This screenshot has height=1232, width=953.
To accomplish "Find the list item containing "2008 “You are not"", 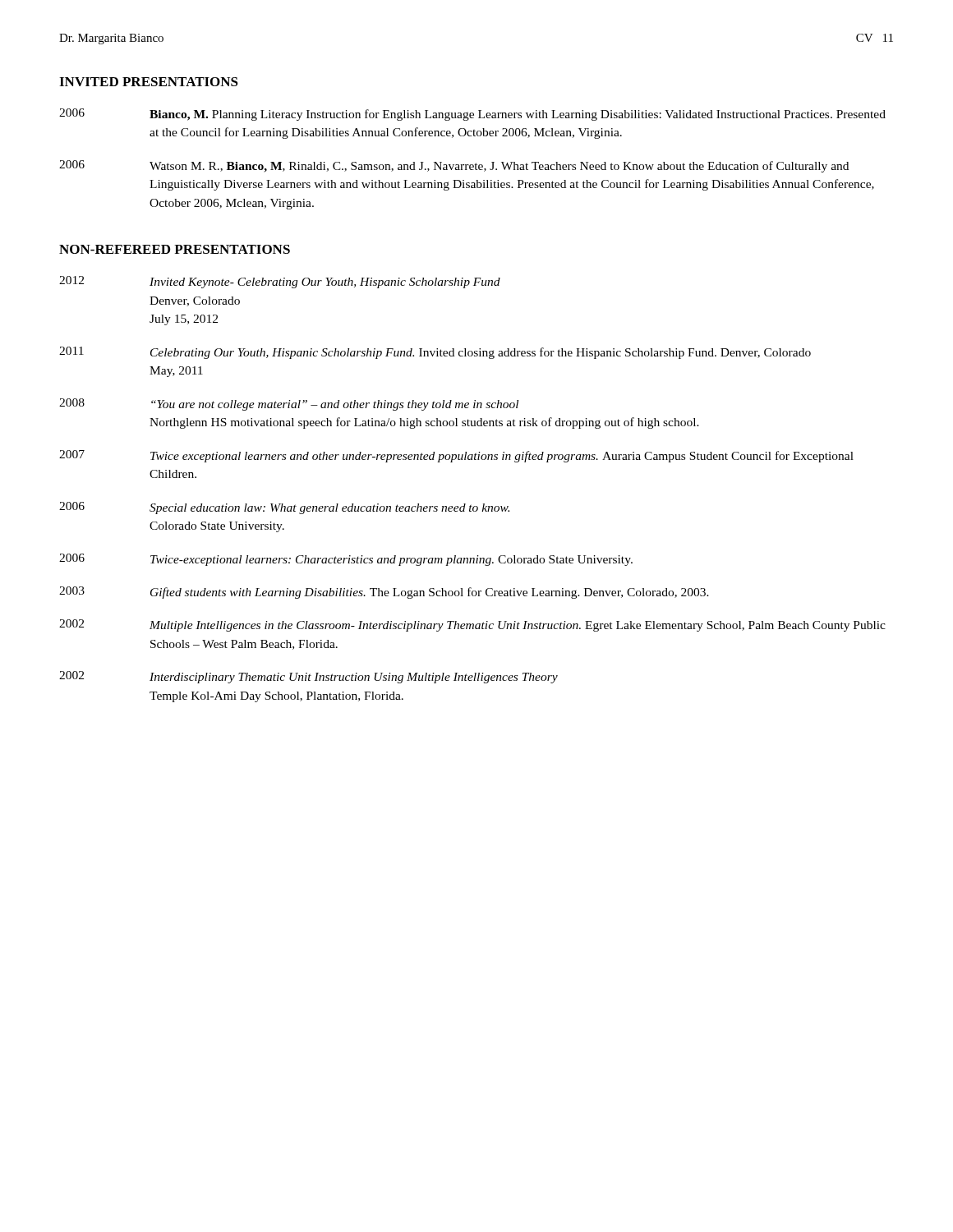I will click(476, 413).
